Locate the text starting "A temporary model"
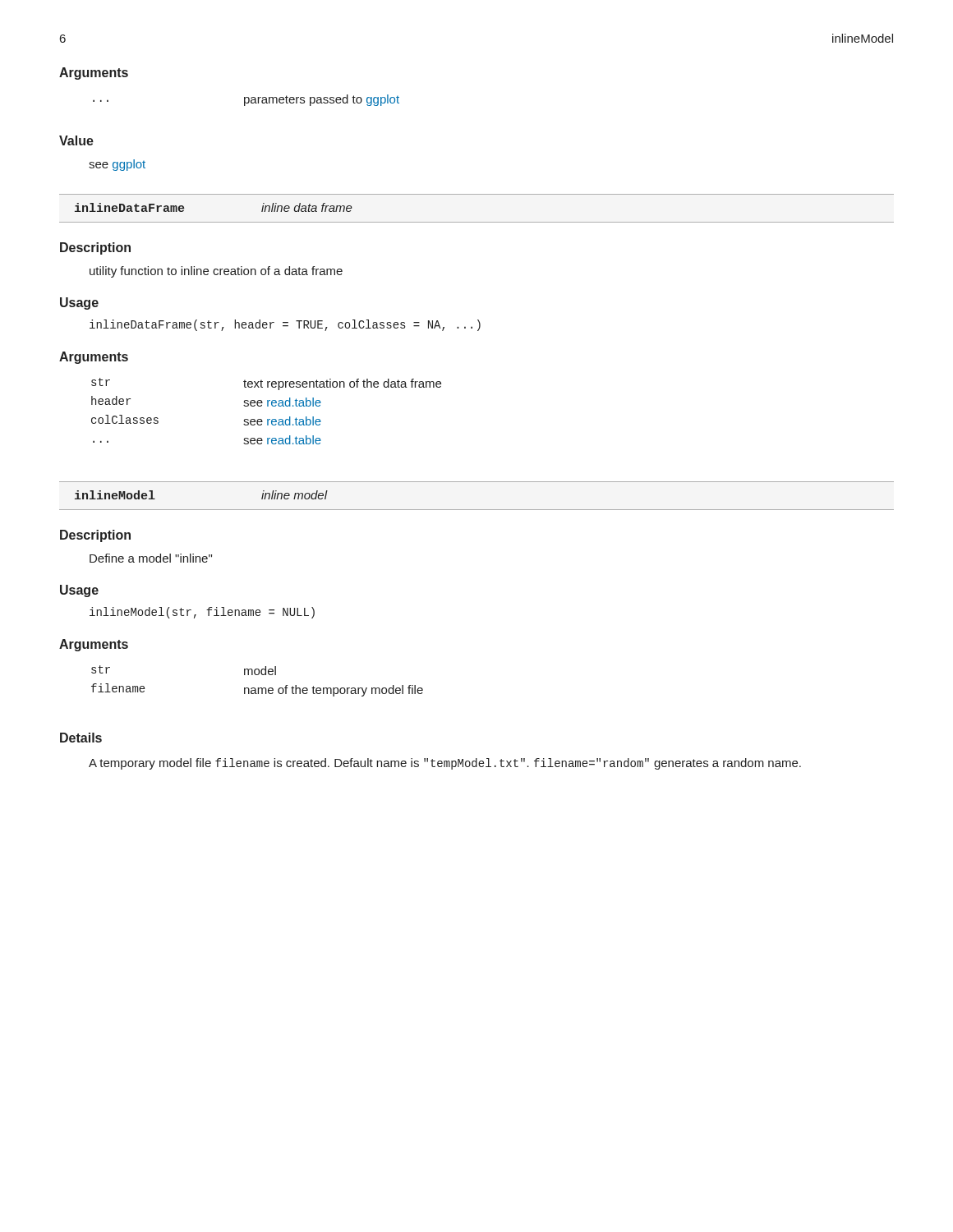The image size is (953, 1232). [445, 763]
